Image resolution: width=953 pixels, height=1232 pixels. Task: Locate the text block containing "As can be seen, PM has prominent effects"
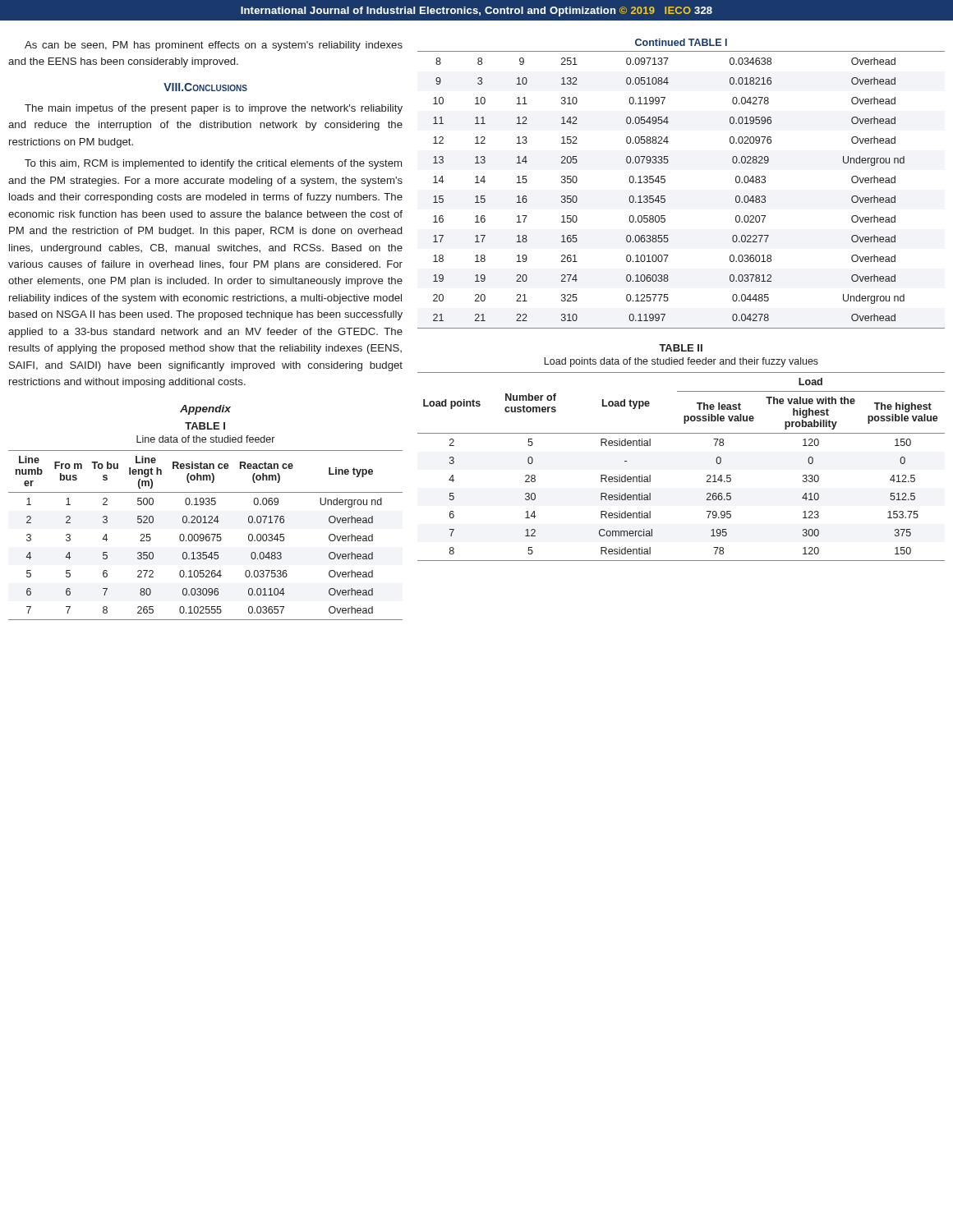coord(205,54)
